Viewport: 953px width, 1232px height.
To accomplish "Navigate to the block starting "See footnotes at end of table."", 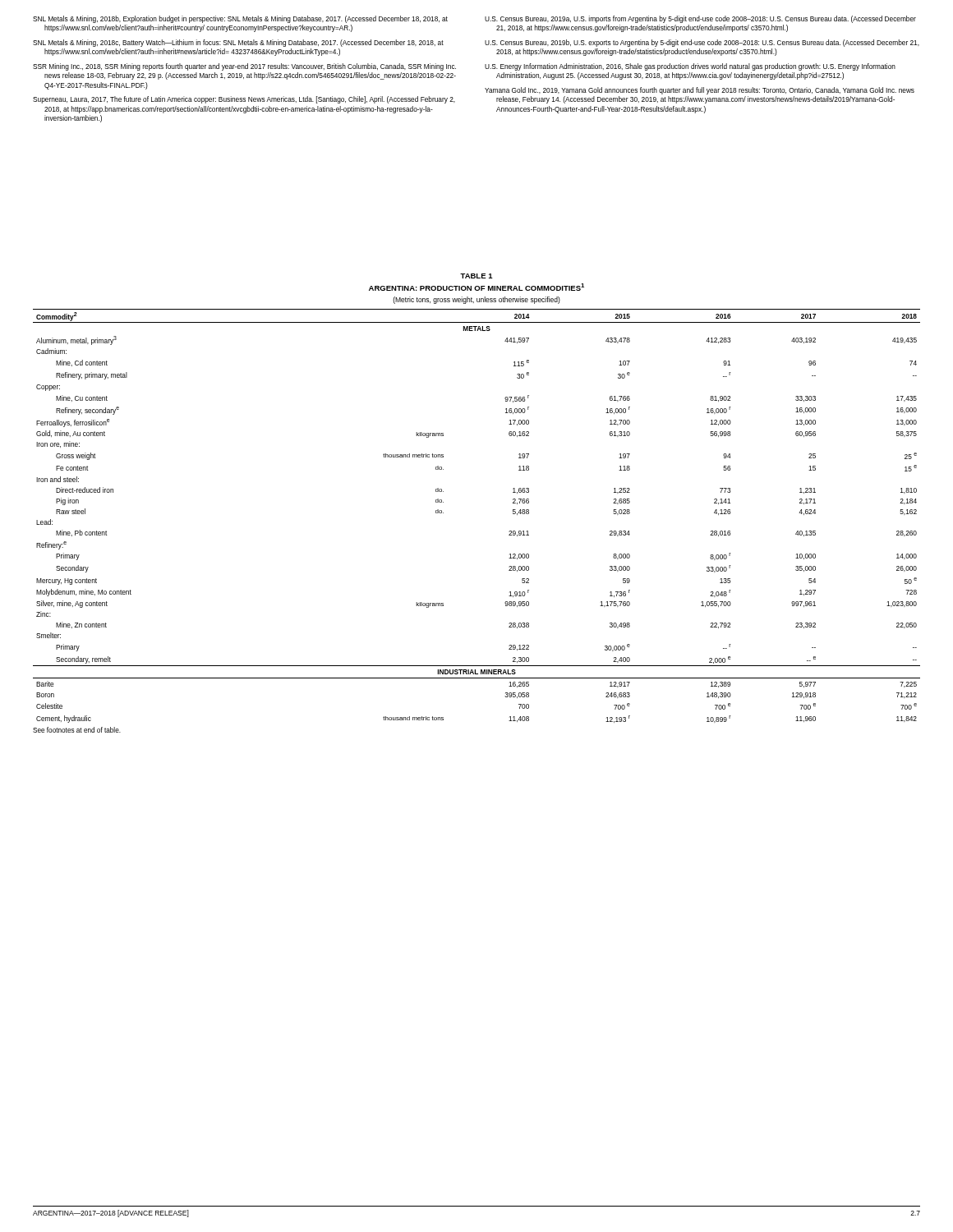I will pos(77,731).
